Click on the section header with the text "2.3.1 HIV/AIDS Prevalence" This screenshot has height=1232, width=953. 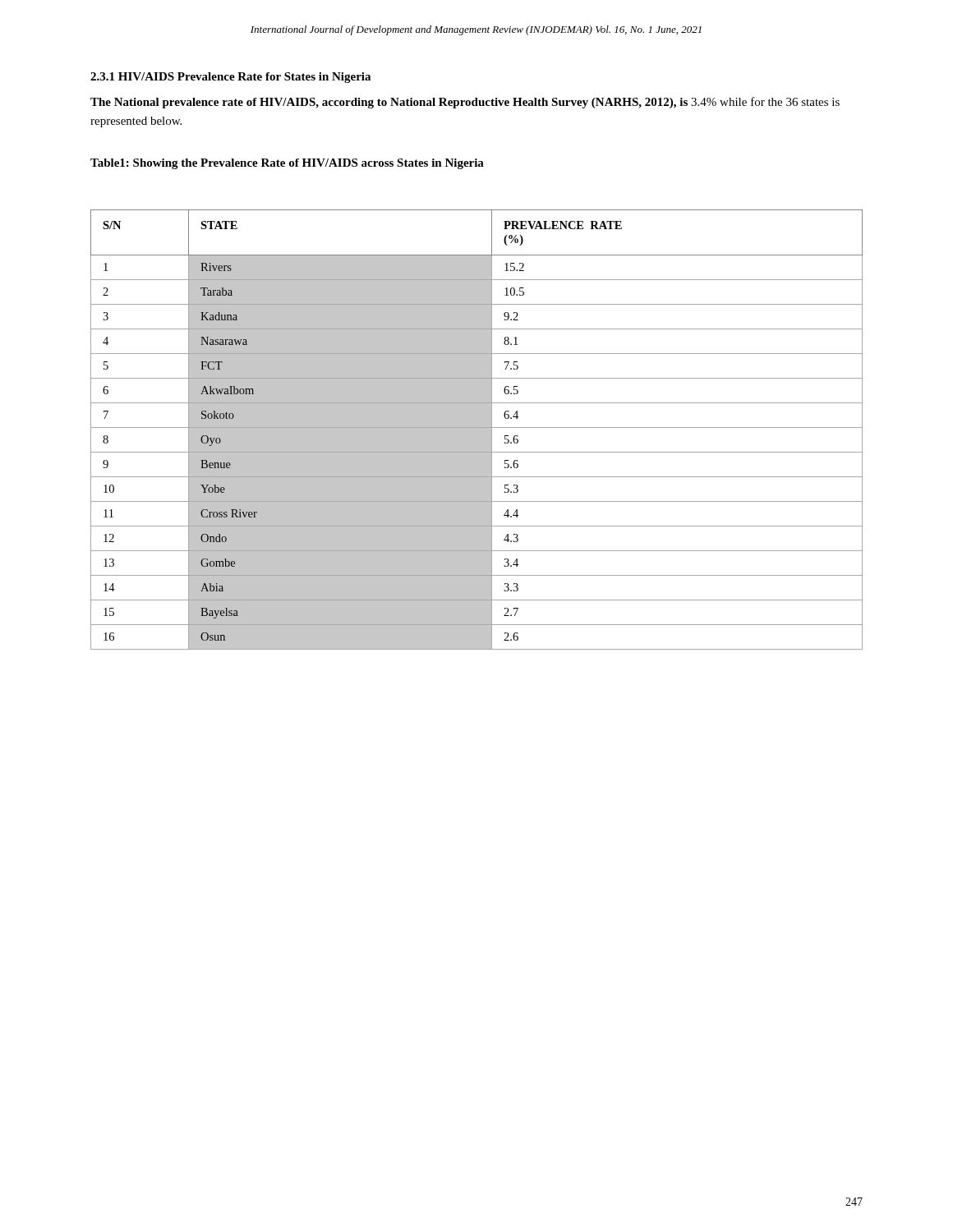click(x=231, y=76)
